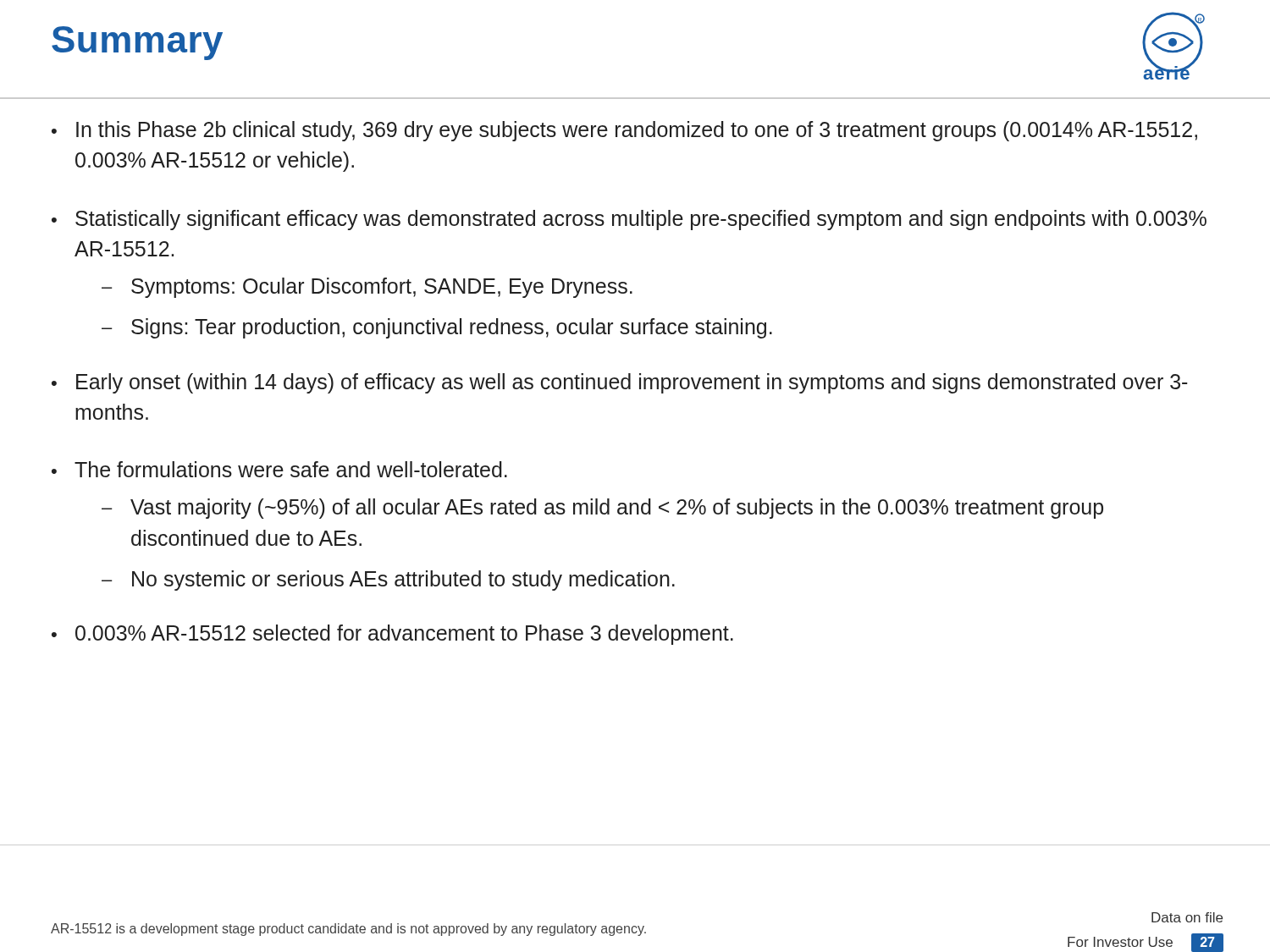Image resolution: width=1270 pixels, height=952 pixels.
Task: Locate the list item with the text "• The formulations were"
Action: point(279,469)
